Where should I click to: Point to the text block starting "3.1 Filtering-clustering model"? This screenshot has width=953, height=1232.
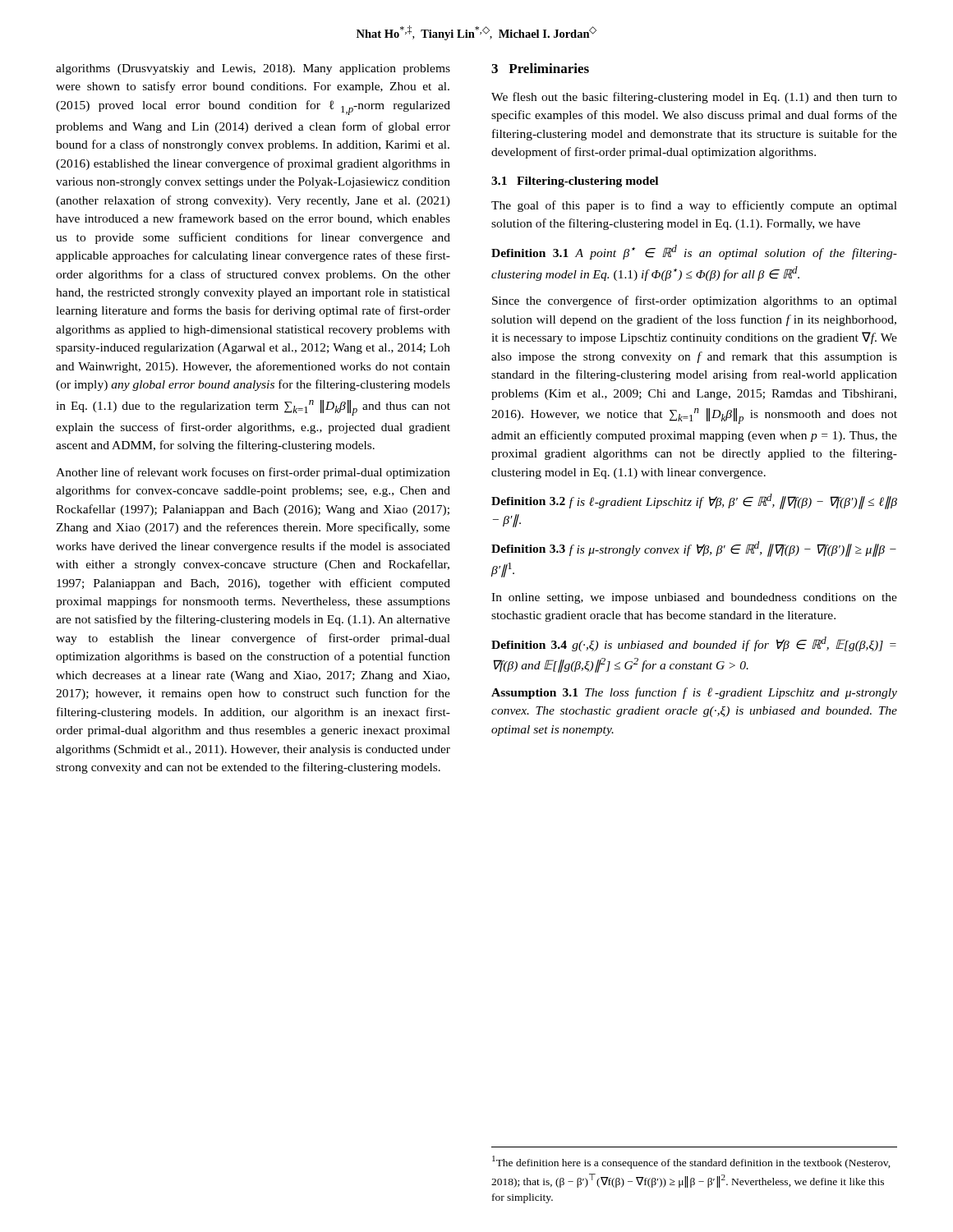575,180
